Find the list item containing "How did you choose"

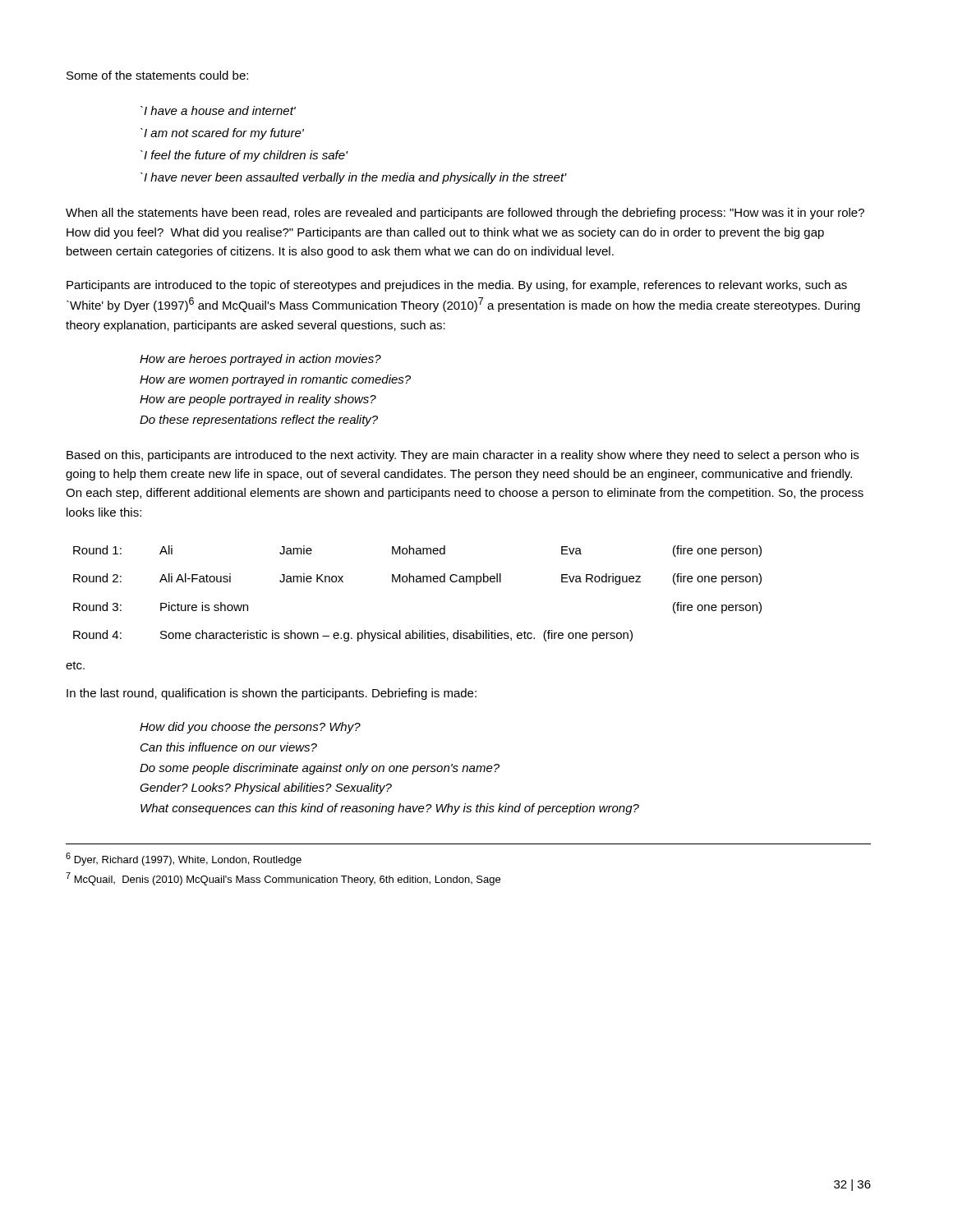click(250, 728)
